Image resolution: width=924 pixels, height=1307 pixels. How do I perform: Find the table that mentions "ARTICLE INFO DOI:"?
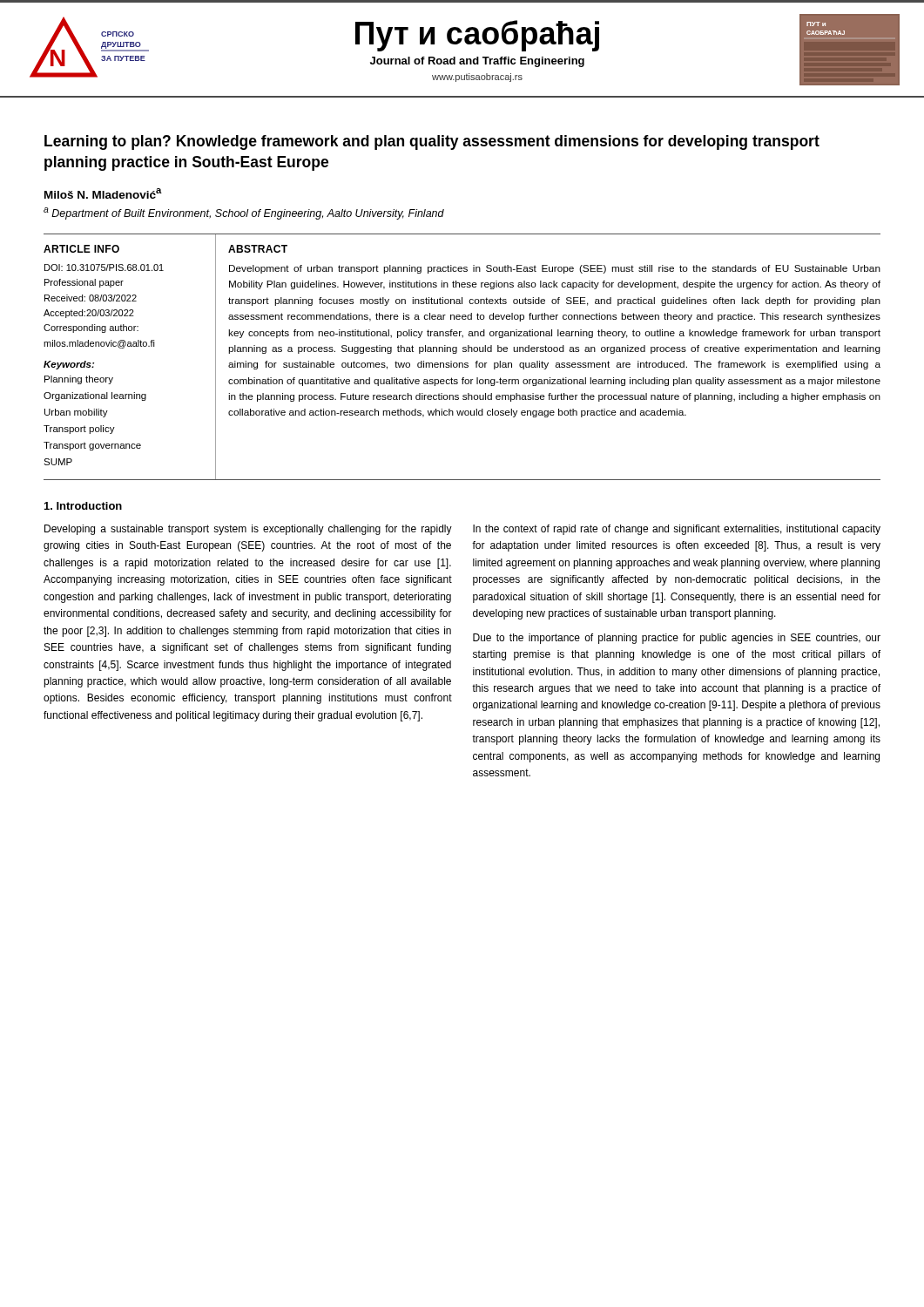(462, 357)
